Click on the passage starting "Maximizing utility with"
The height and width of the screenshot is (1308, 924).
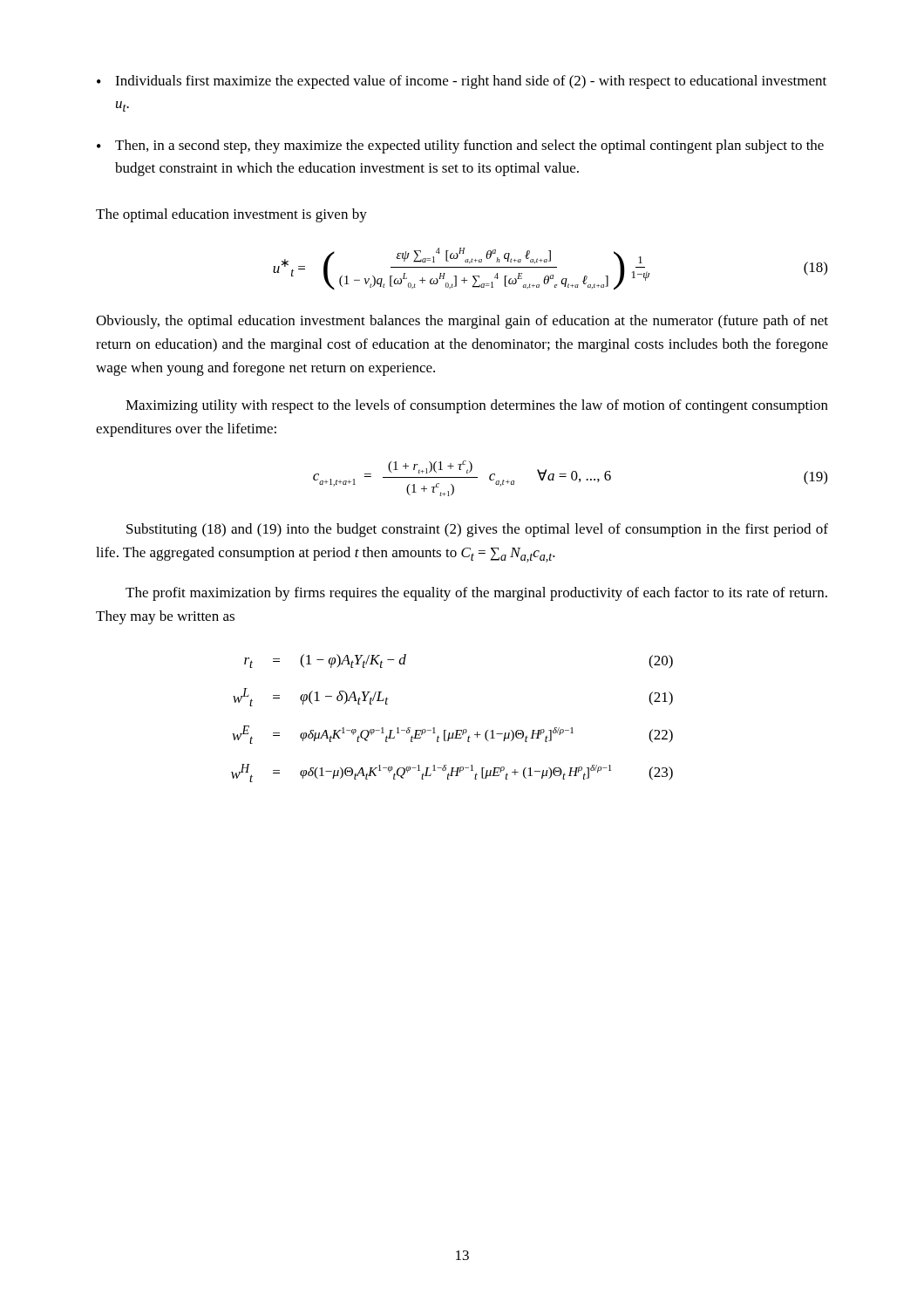(x=462, y=417)
